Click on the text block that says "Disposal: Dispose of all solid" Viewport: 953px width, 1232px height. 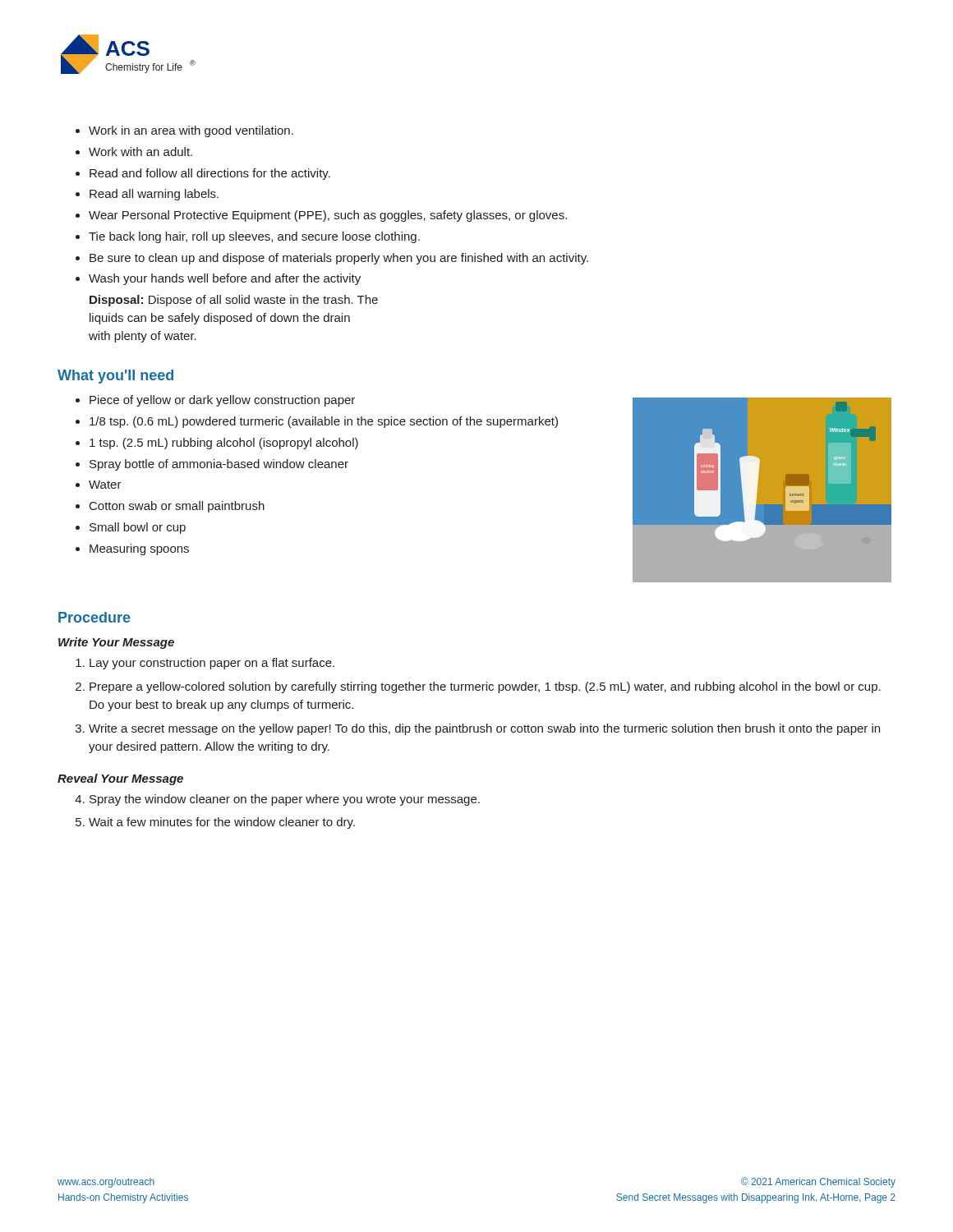pos(233,317)
